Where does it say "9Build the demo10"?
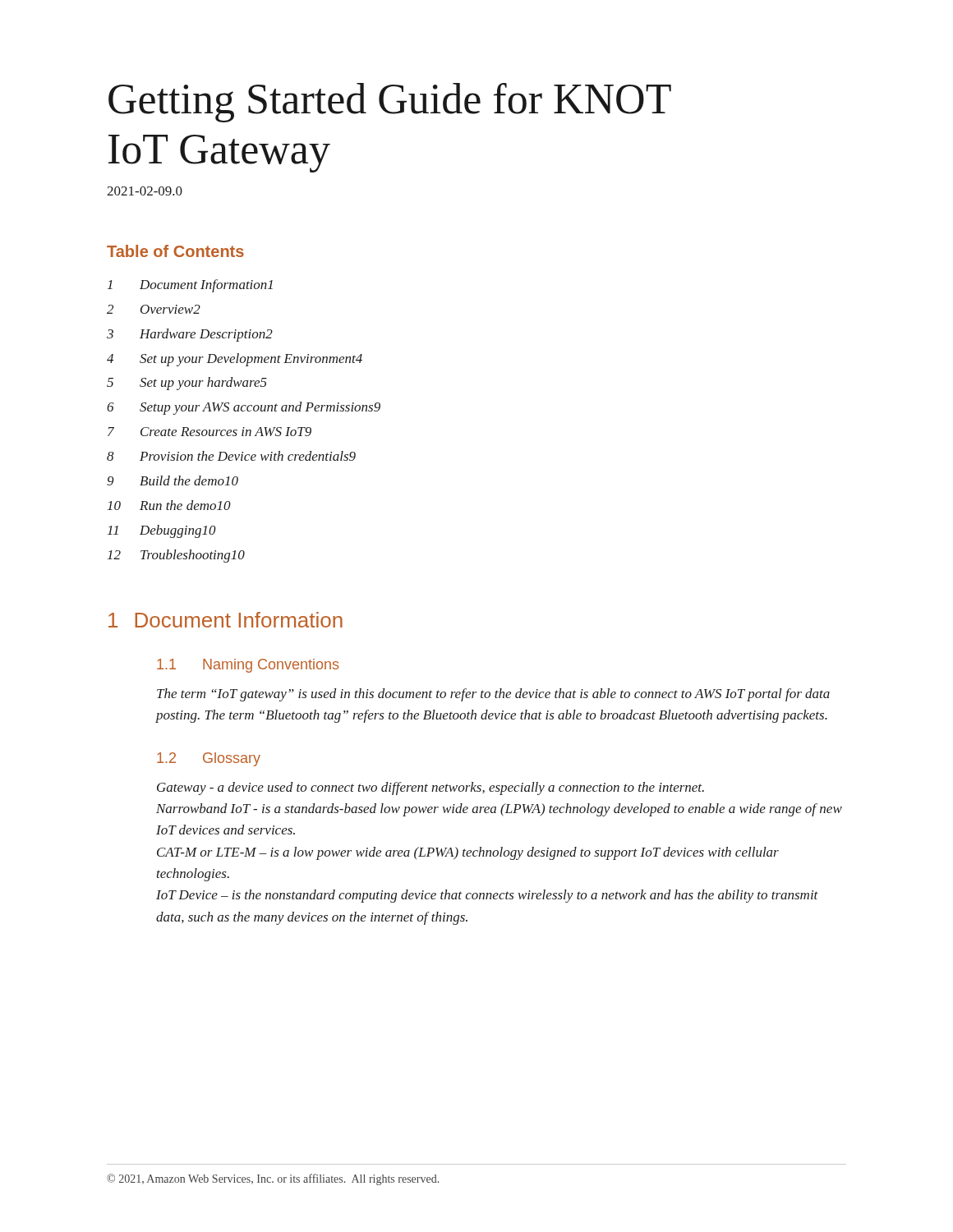This screenshot has width=953, height=1232. [172, 482]
